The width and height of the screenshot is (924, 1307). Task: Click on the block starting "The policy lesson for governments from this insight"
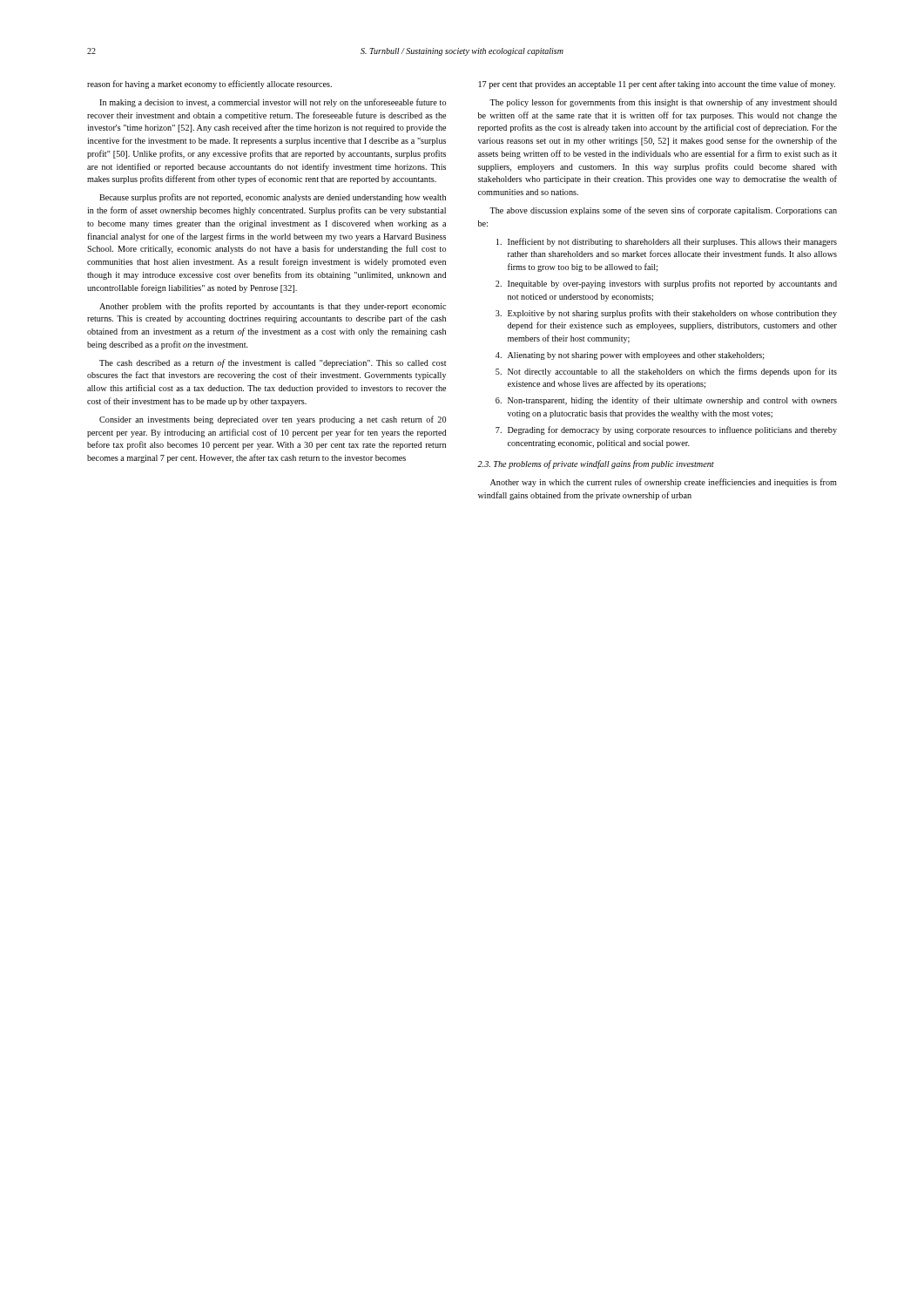[657, 148]
